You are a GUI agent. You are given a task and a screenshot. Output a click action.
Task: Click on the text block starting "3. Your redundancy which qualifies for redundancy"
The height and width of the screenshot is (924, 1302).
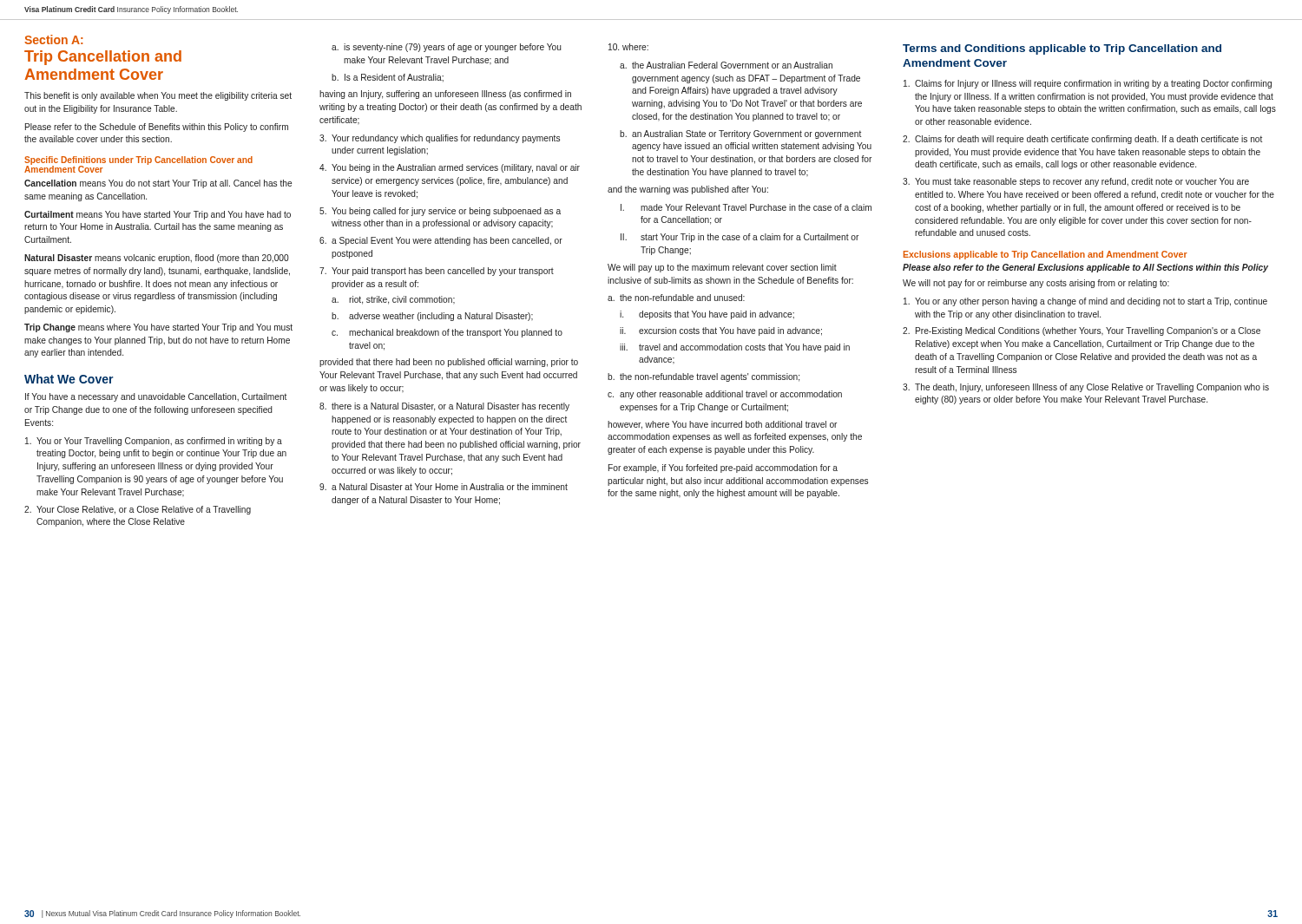[x=452, y=145]
